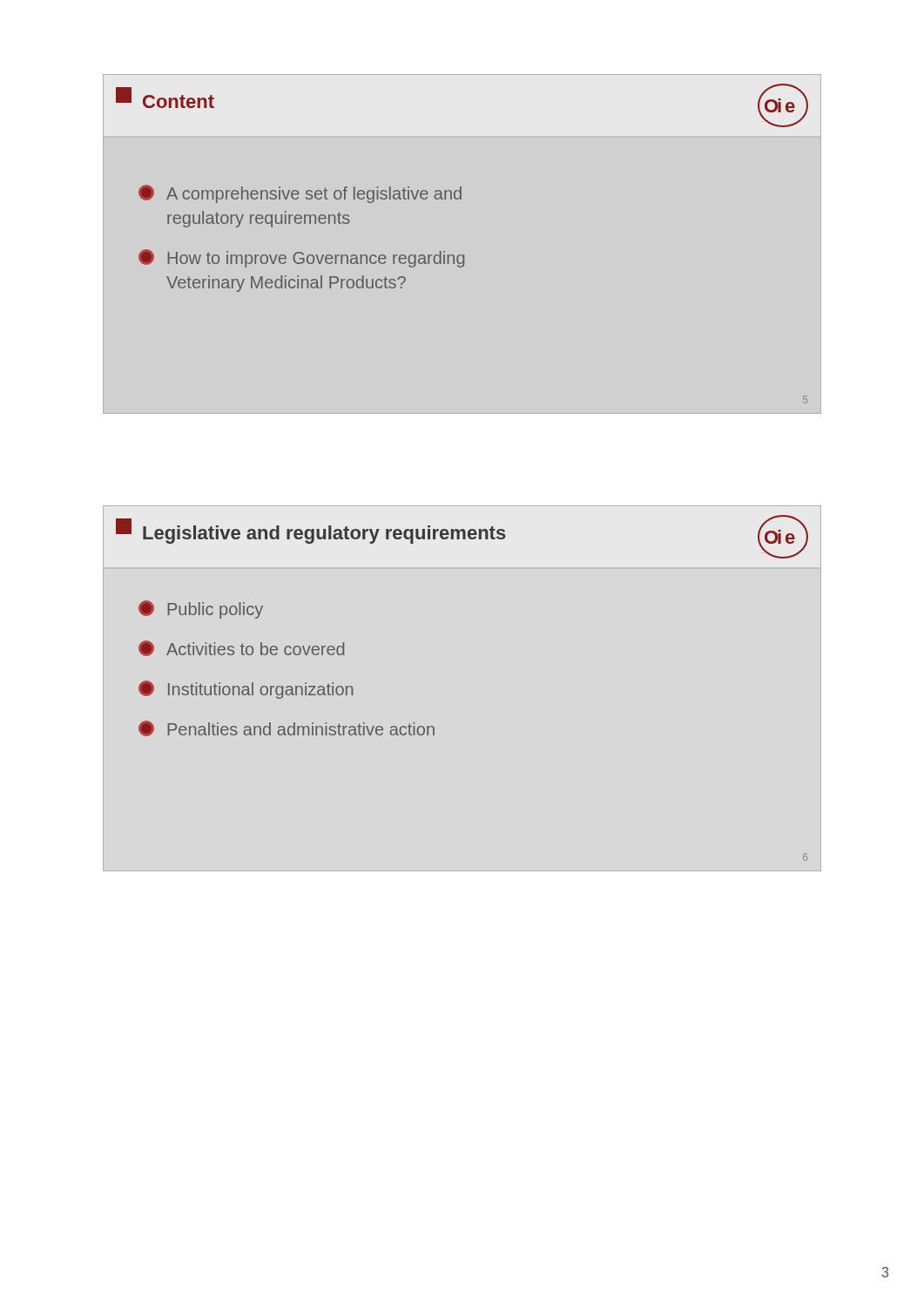Viewport: 924px width, 1307px height.
Task: Find the text starting "Institutional organization"
Action: [x=246, y=689]
